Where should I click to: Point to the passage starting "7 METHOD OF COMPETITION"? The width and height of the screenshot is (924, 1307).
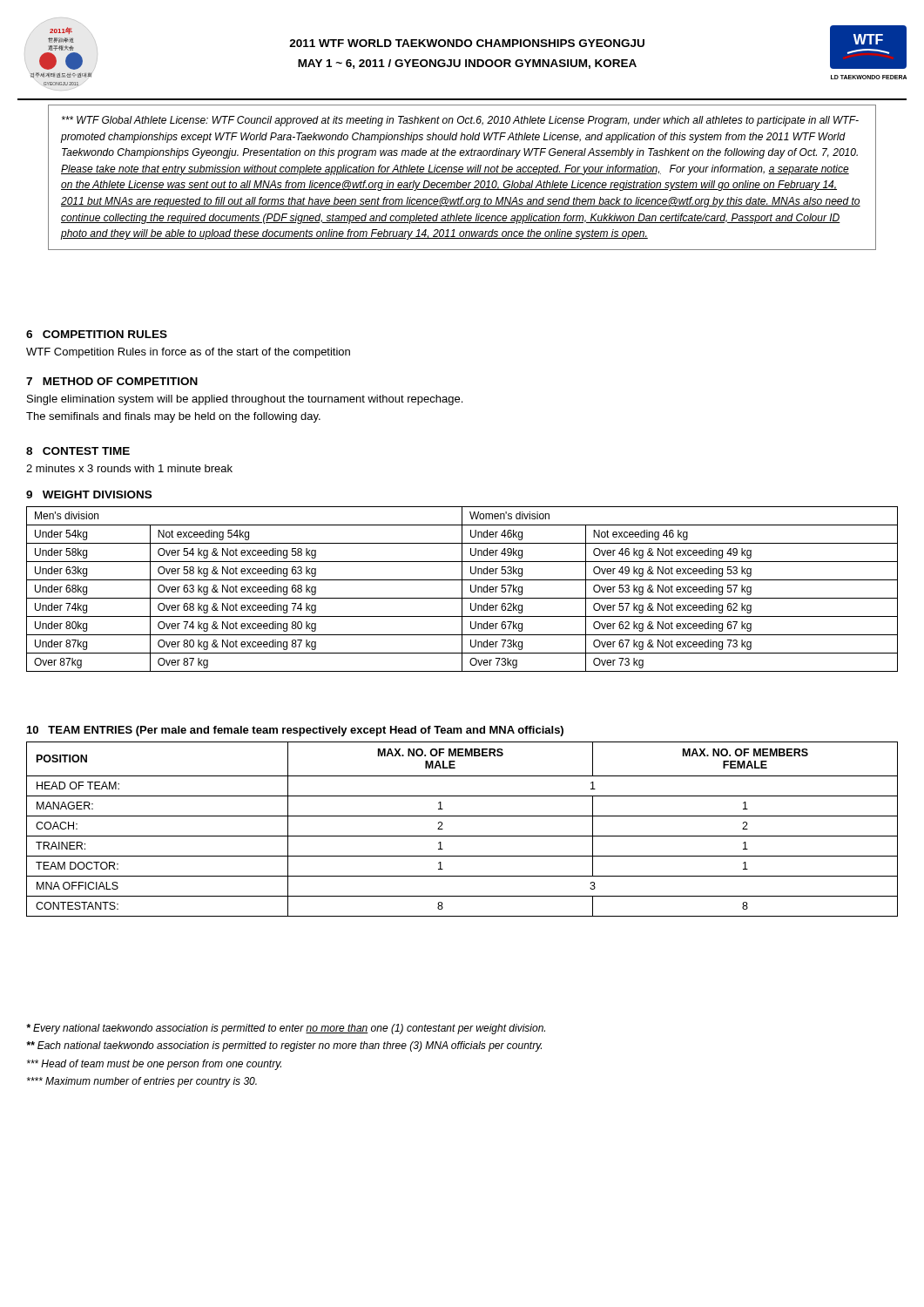coord(112,381)
